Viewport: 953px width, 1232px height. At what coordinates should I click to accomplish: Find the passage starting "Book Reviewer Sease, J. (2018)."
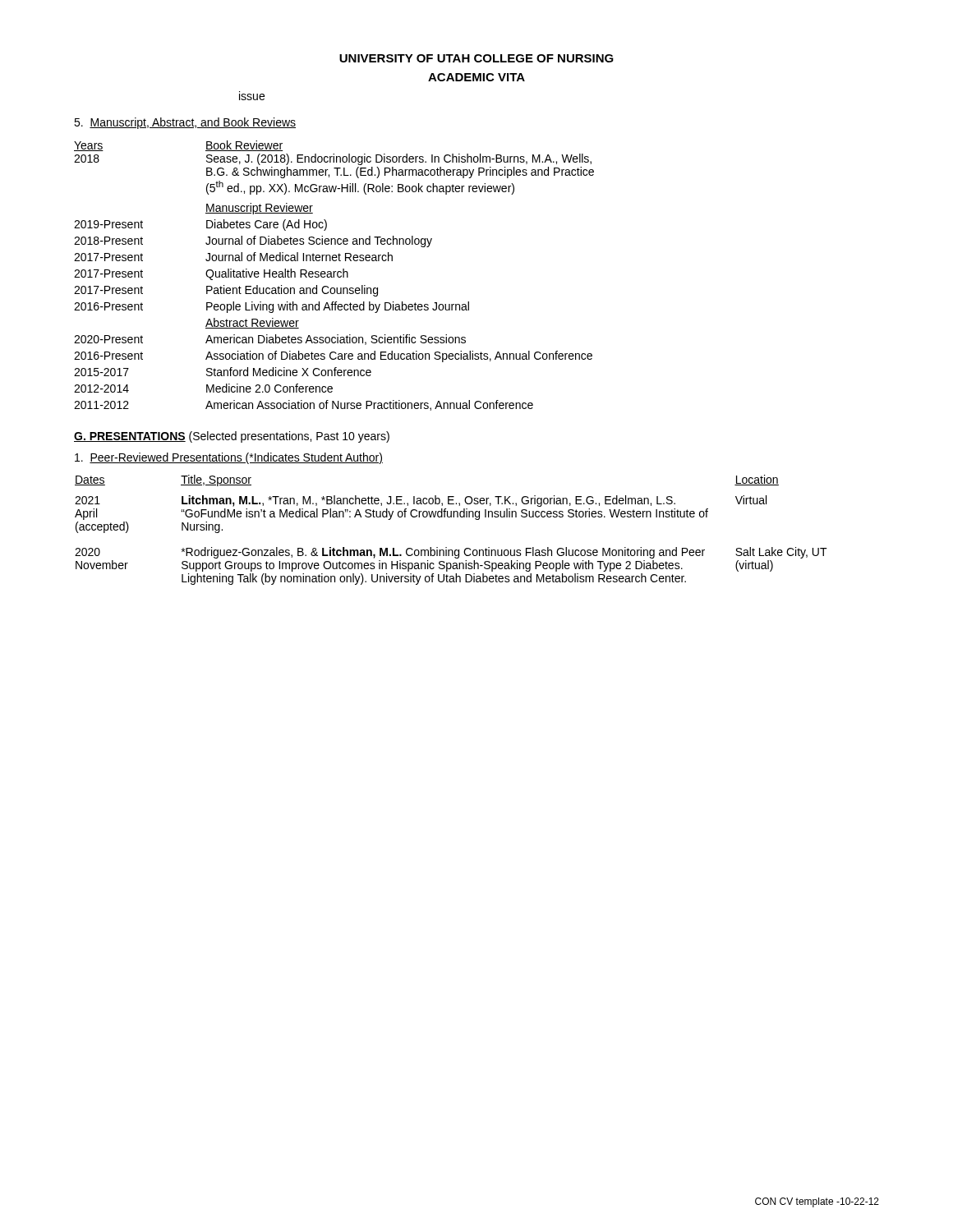point(400,167)
